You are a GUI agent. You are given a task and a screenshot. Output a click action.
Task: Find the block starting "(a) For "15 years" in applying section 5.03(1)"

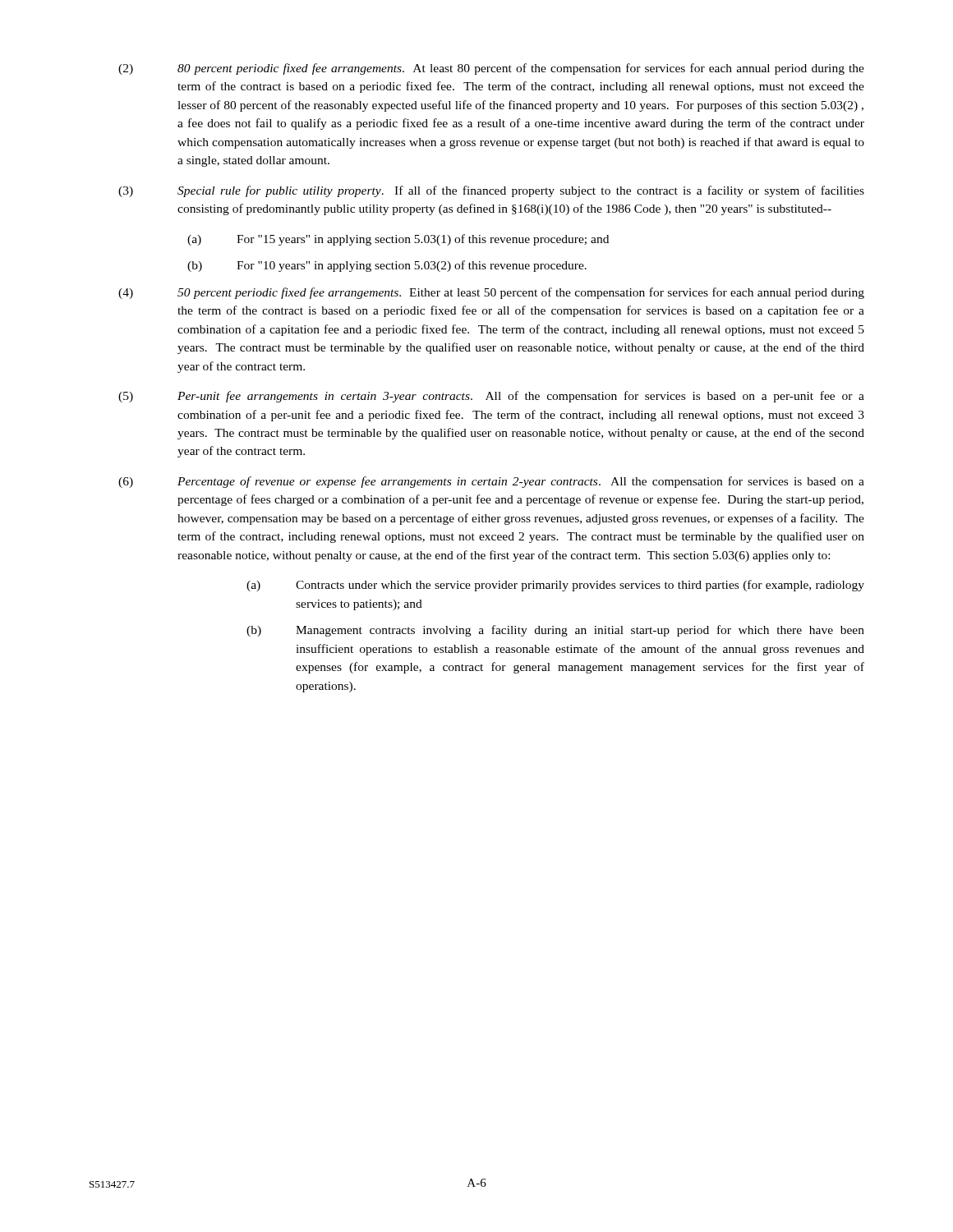click(526, 239)
